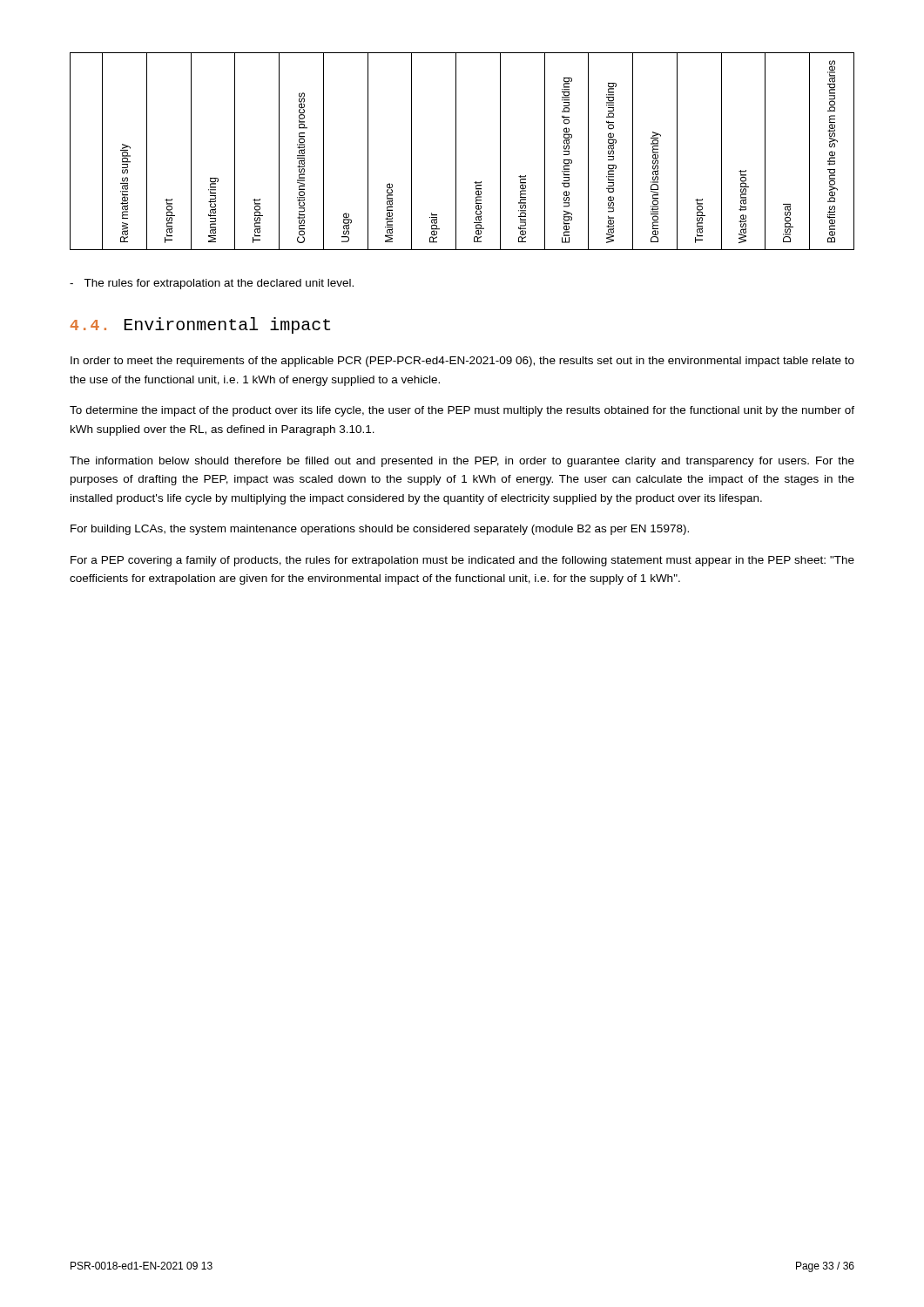Locate the block starting "4.4. Environmental impact"
This screenshot has height=1307, width=924.
(x=201, y=326)
